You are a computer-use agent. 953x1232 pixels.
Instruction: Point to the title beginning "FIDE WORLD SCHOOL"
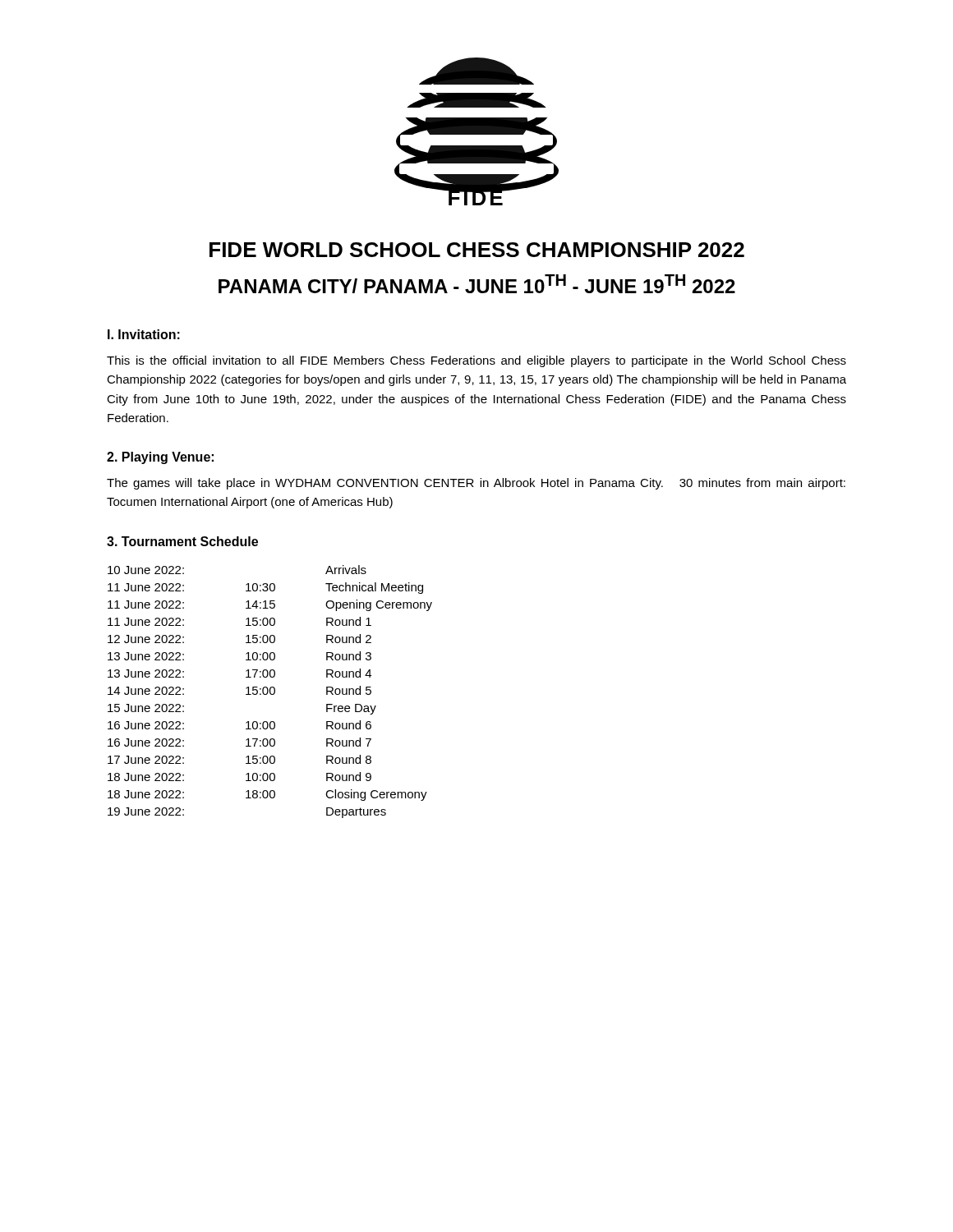[x=476, y=250]
